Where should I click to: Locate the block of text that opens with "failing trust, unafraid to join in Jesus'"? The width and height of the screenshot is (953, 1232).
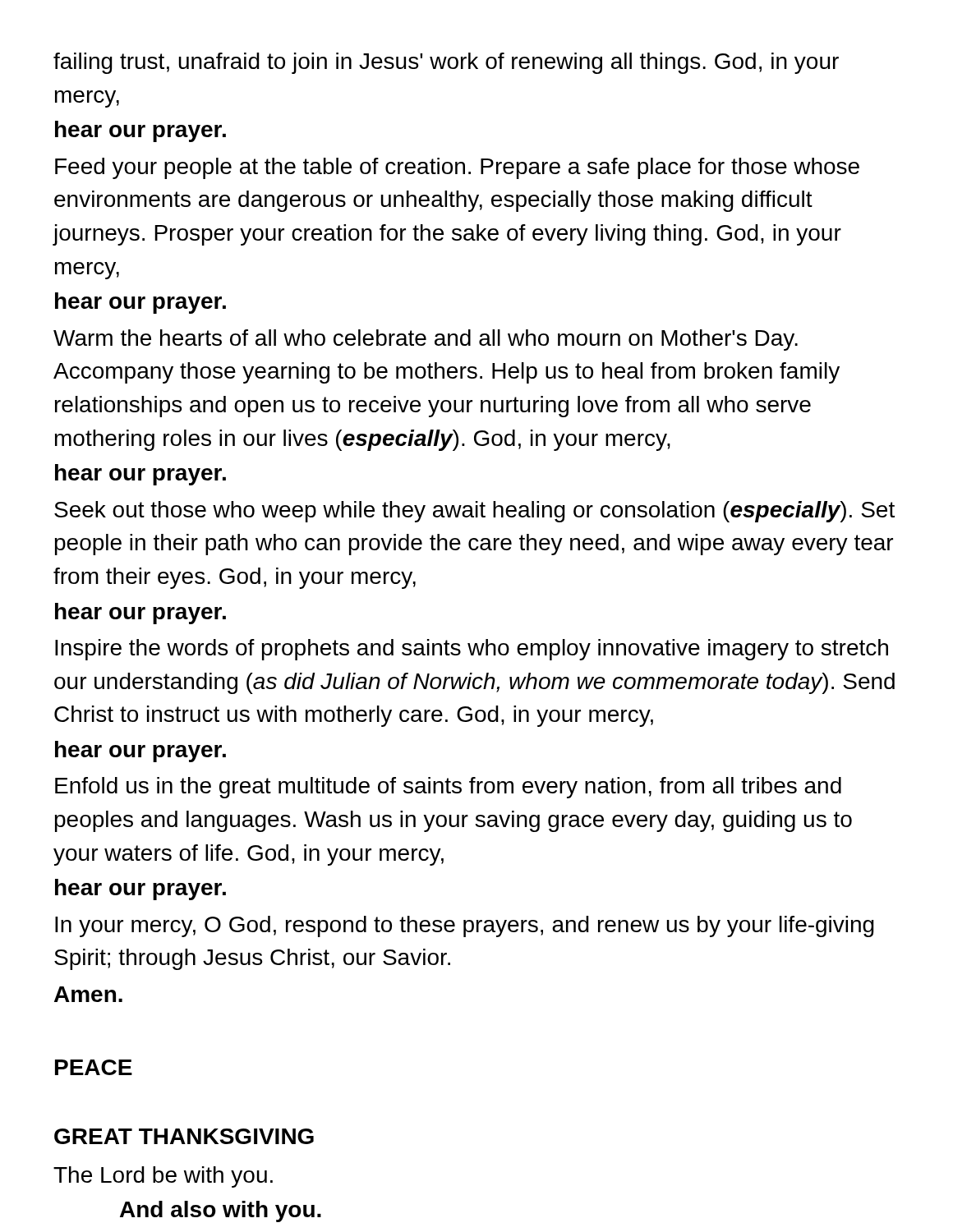[446, 78]
